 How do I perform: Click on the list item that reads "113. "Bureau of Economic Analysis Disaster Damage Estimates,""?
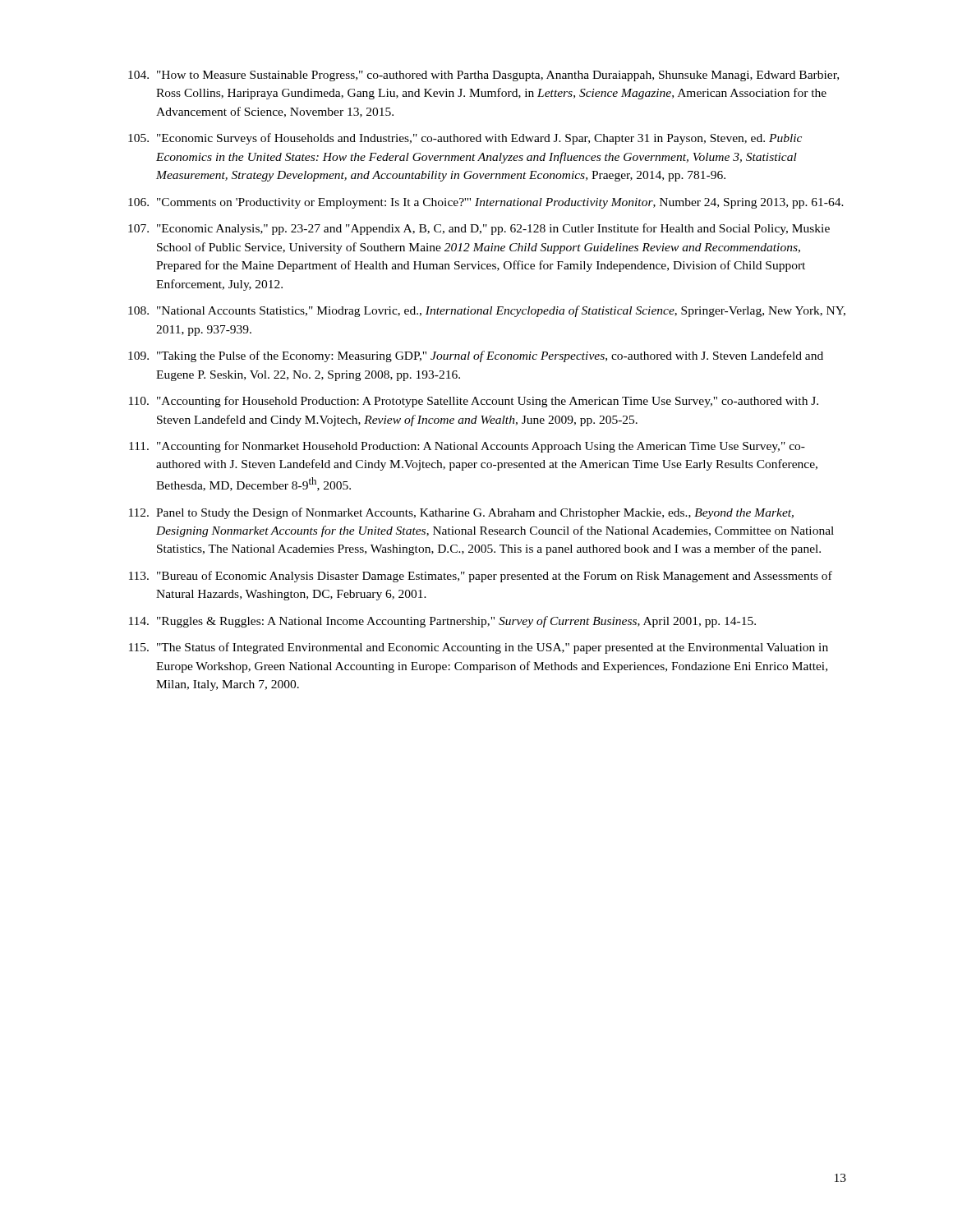[476, 585]
